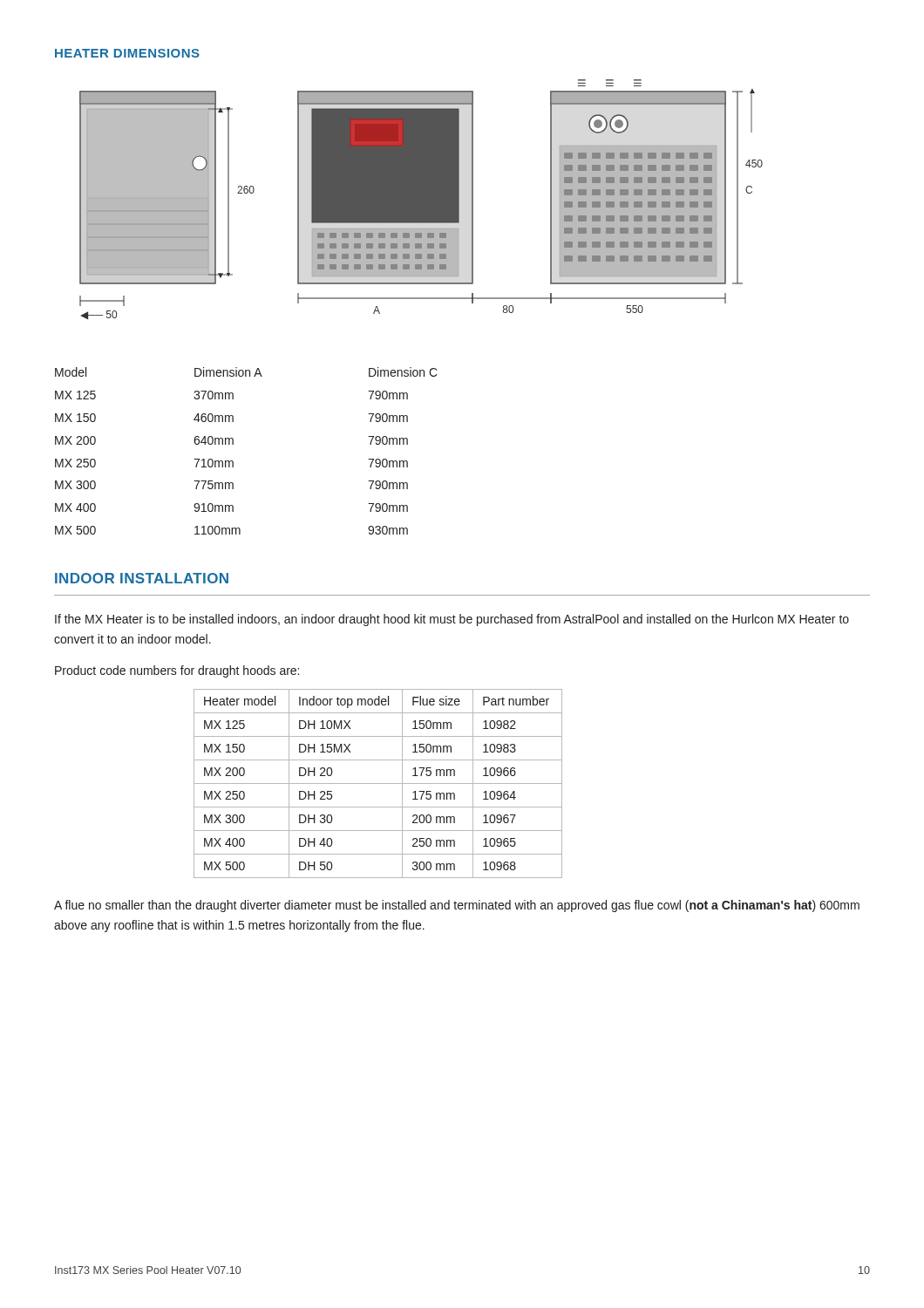924x1308 pixels.
Task: Locate the section header that says "INDOOR INSTALLATION"
Action: tap(142, 579)
